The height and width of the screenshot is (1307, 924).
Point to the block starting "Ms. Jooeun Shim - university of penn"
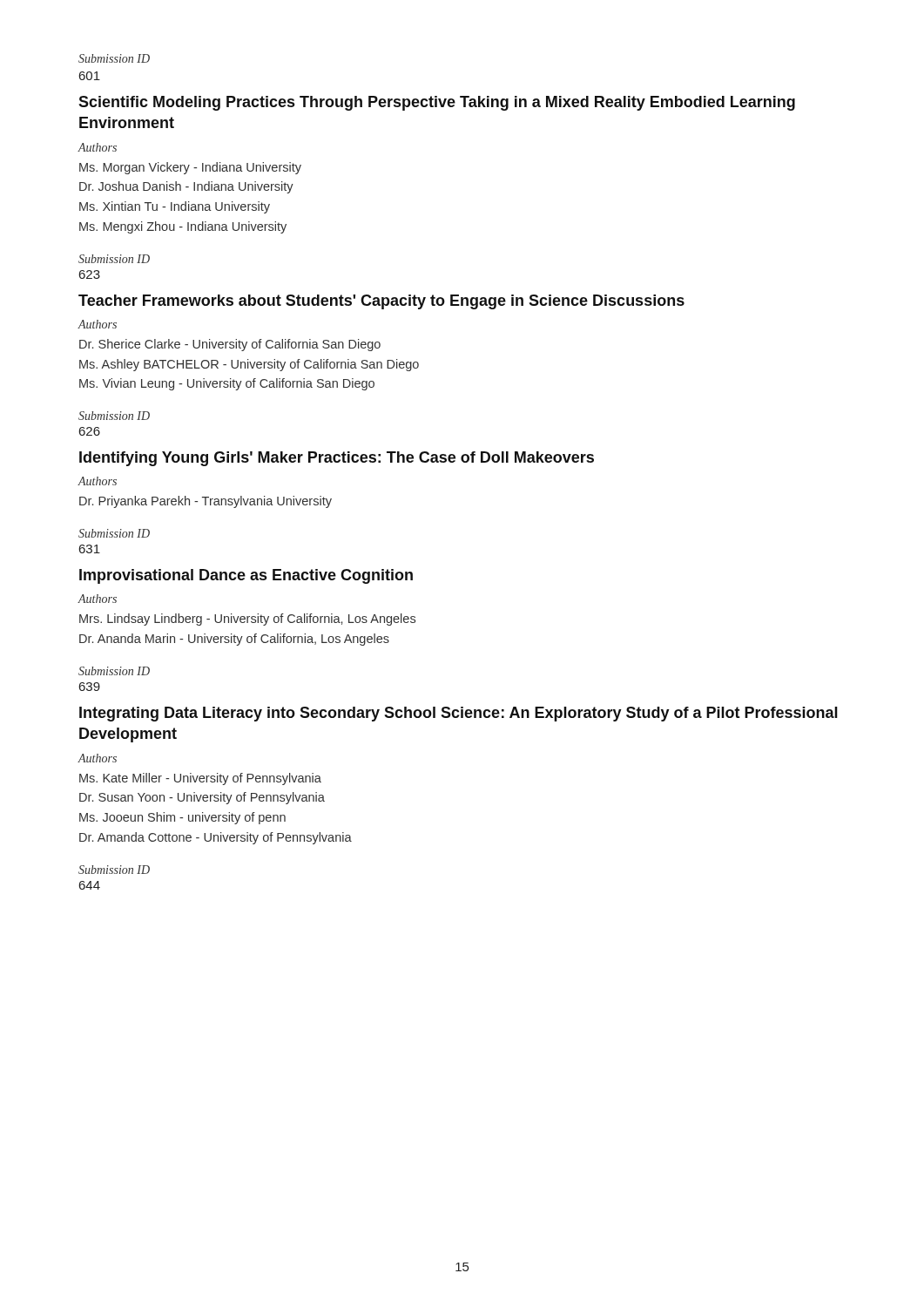pyautogui.click(x=182, y=817)
